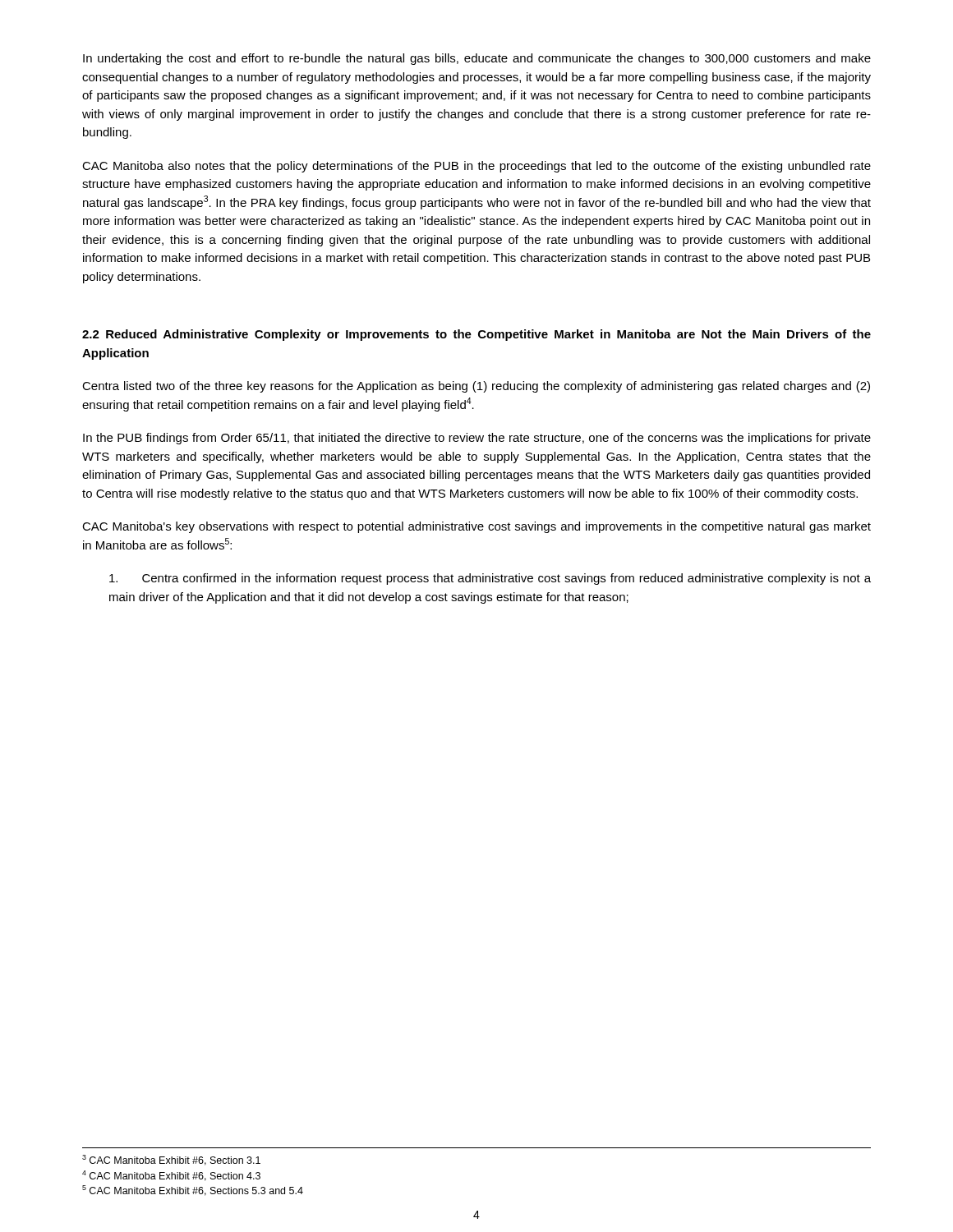Click the passage that begins "3 CAC Manitoba Exhibit #6,"
The image size is (953, 1232).
pos(171,1159)
